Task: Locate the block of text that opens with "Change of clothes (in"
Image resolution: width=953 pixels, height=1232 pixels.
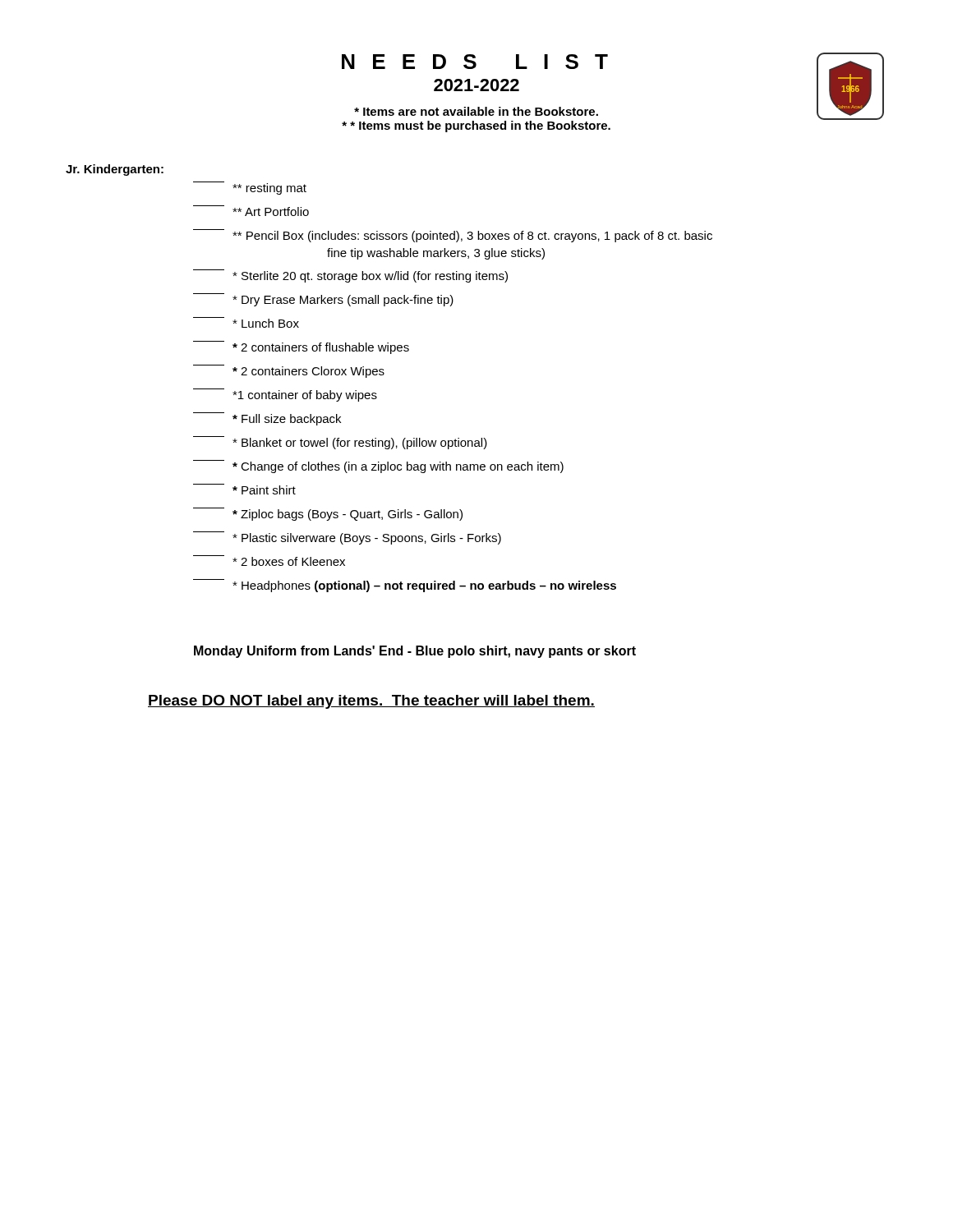Action: (x=379, y=466)
